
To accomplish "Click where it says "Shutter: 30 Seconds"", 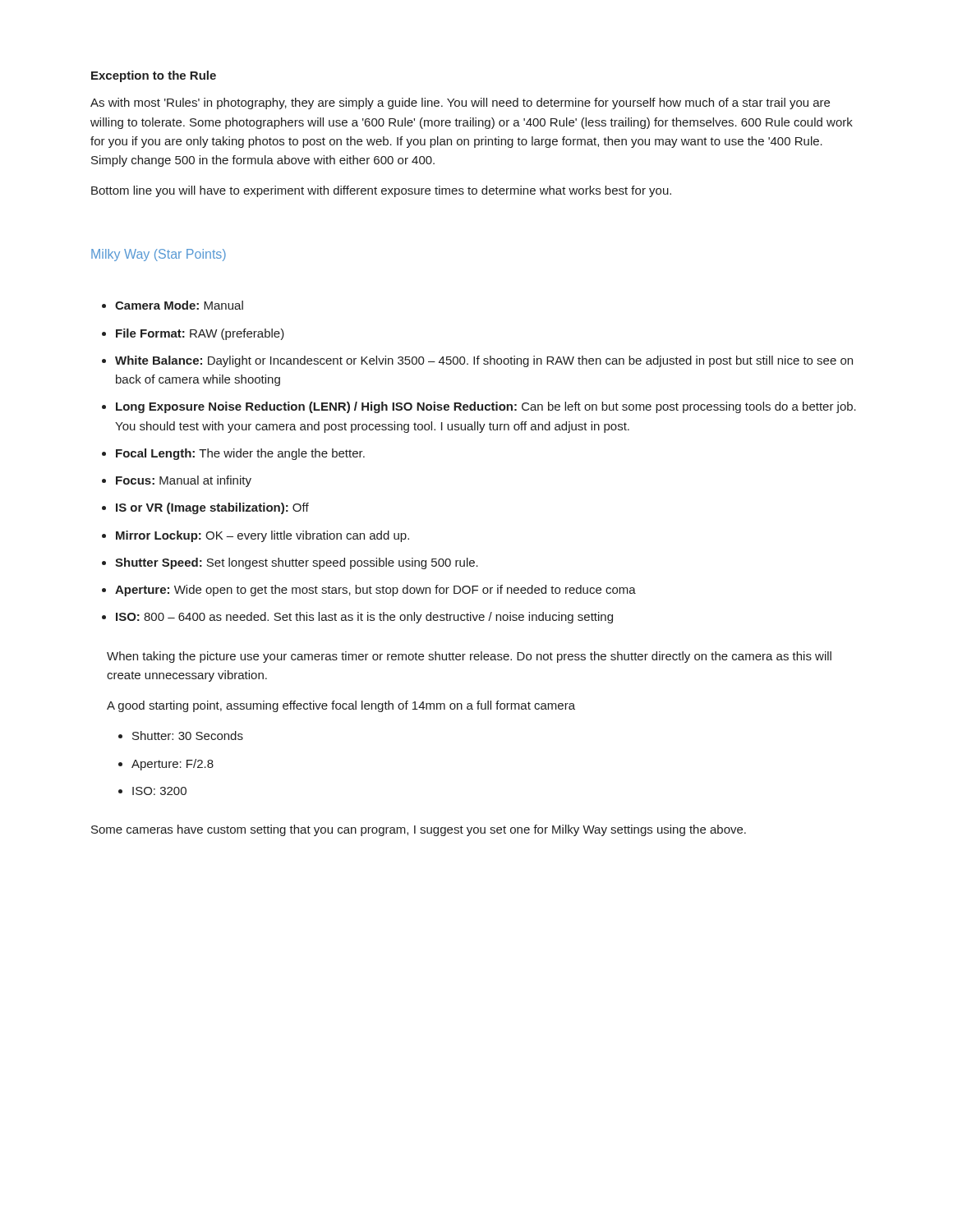I will pos(181,736).
